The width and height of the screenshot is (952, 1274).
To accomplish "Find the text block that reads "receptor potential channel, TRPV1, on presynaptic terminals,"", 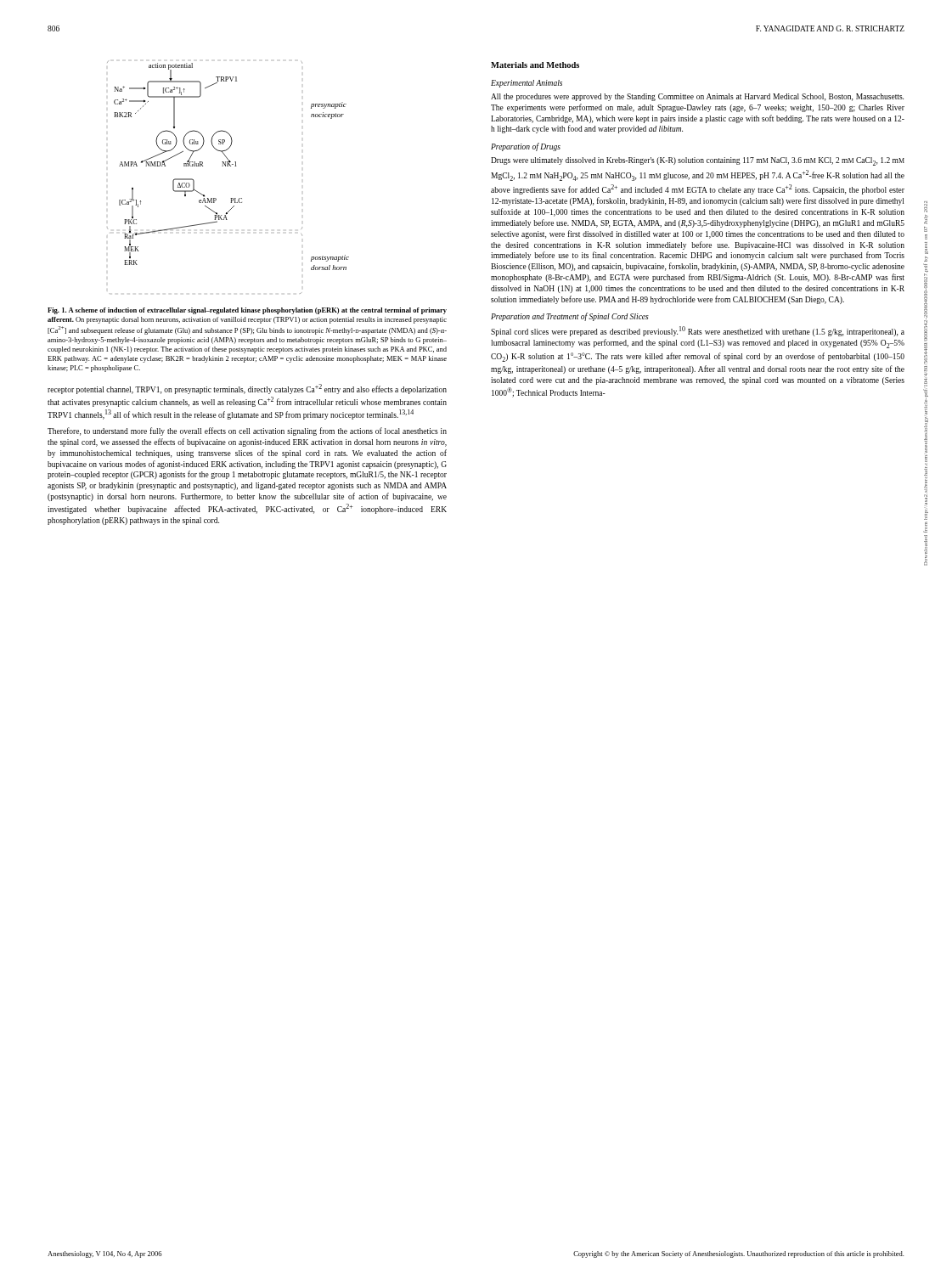I will pyautogui.click(x=247, y=455).
